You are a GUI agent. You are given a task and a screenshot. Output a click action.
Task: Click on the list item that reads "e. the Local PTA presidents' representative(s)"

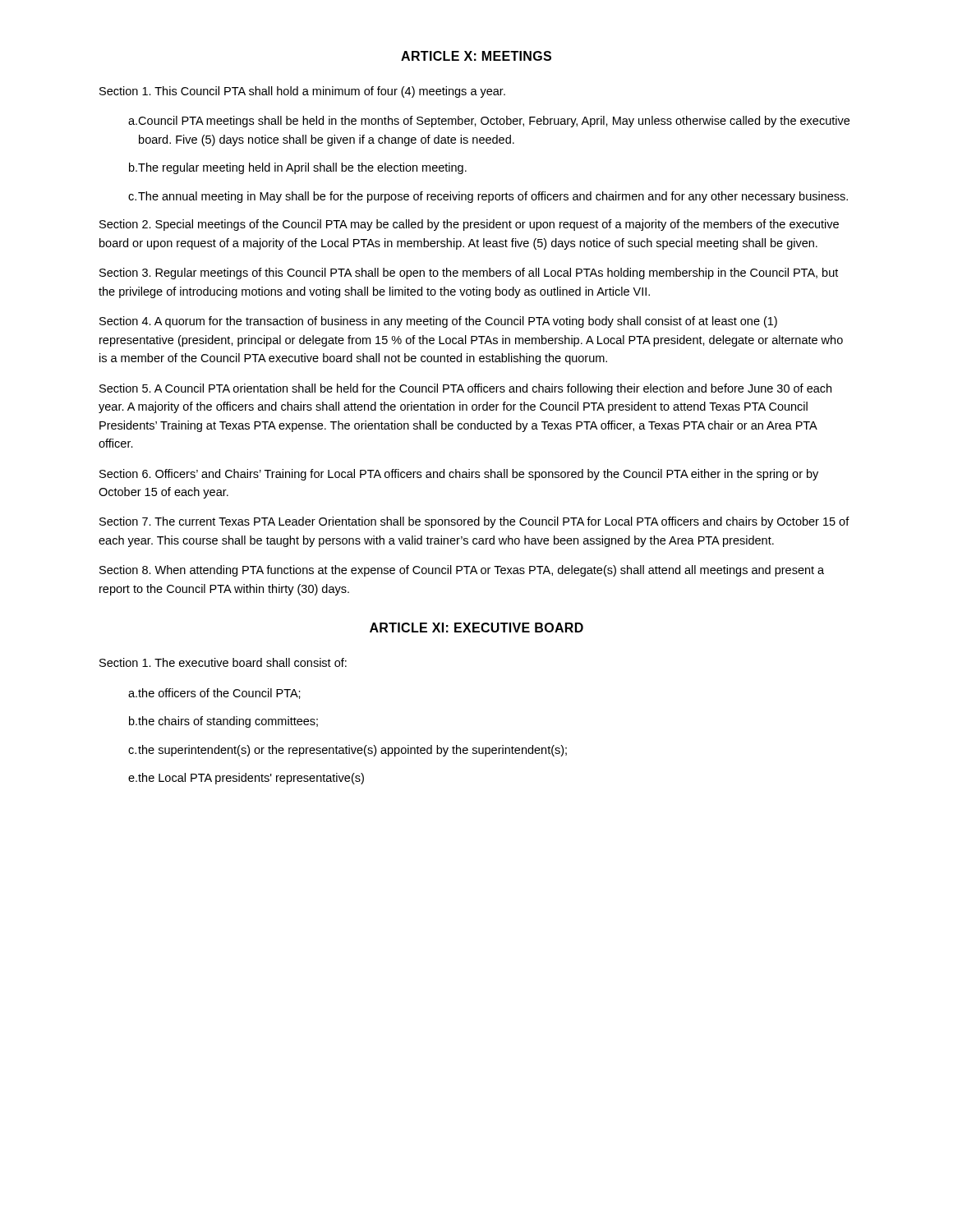coord(246,779)
